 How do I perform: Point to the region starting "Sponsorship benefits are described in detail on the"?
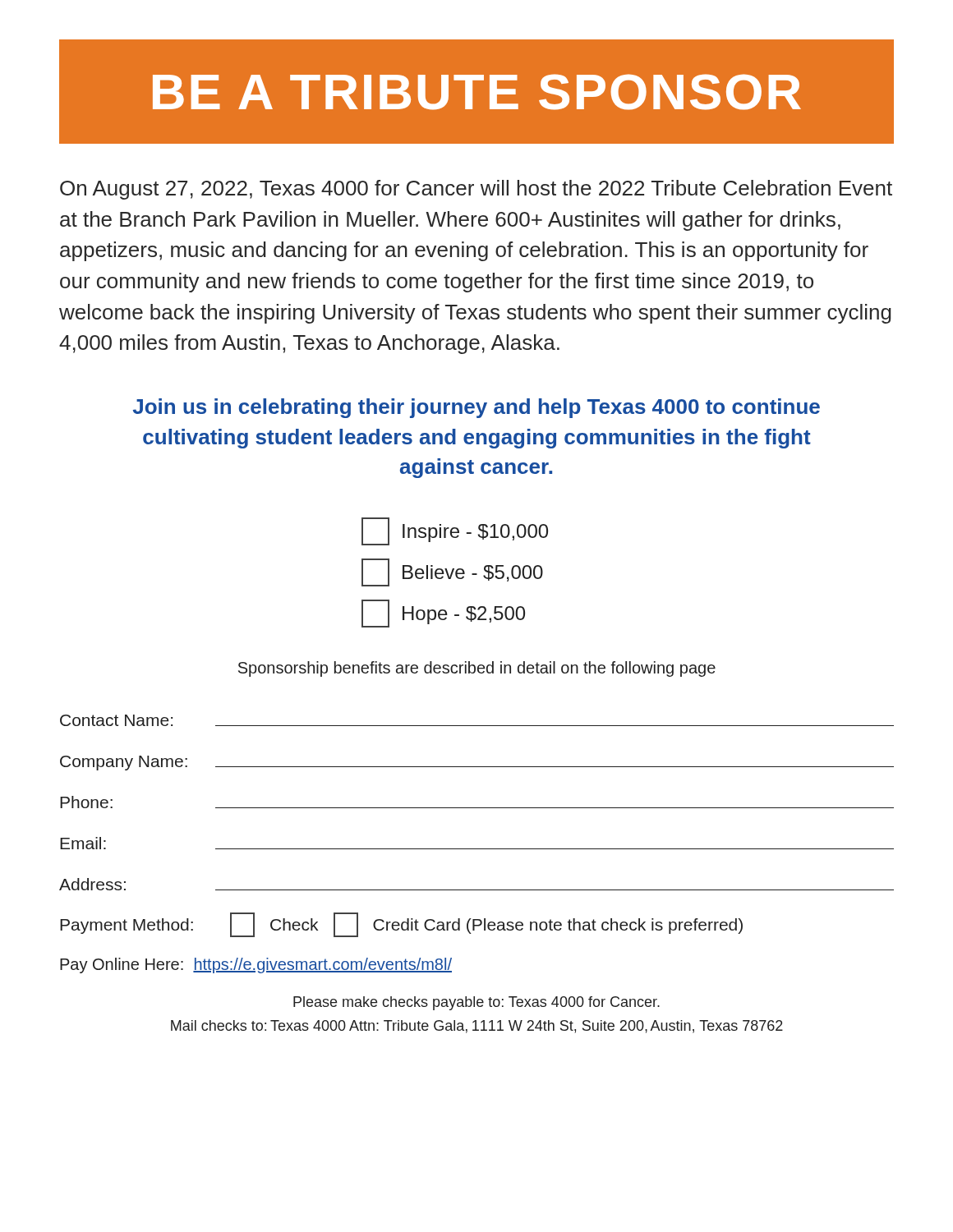476,668
